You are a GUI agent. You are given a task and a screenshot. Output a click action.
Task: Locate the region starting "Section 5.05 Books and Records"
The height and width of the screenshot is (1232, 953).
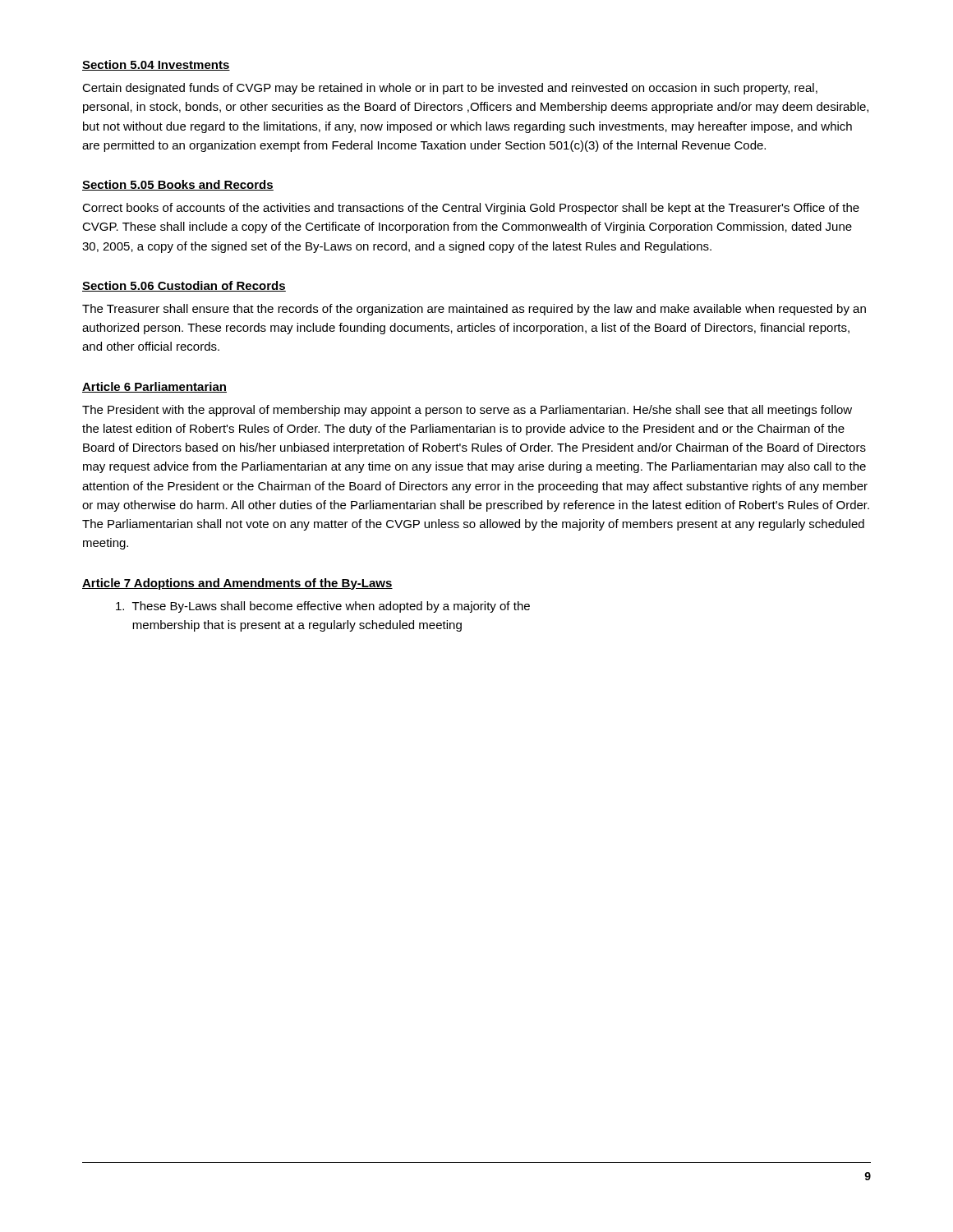tap(178, 184)
